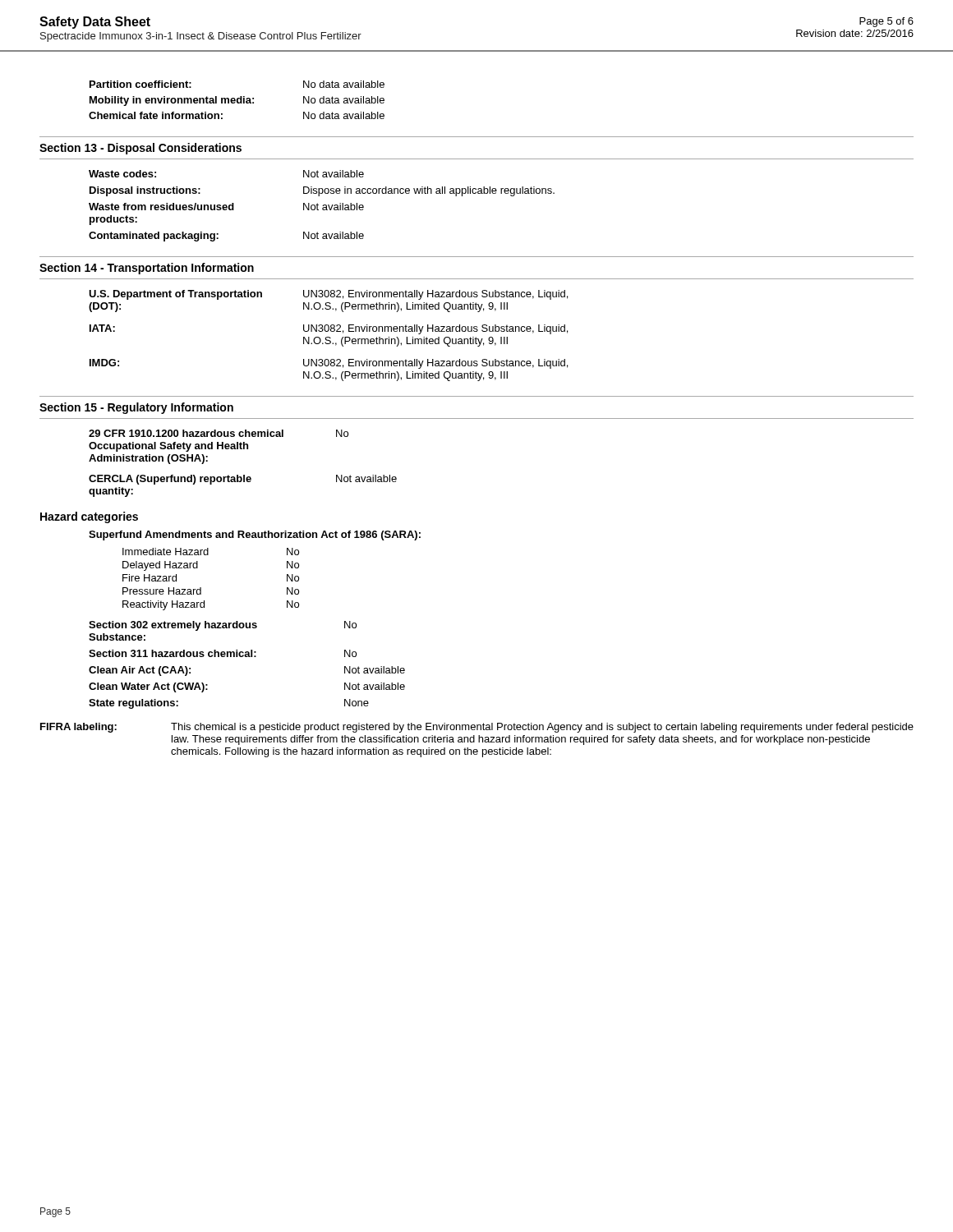
Task: Navigate to the region starting "Partition coefficient: No data available Mobility in environmental"
Action: [237, 100]
